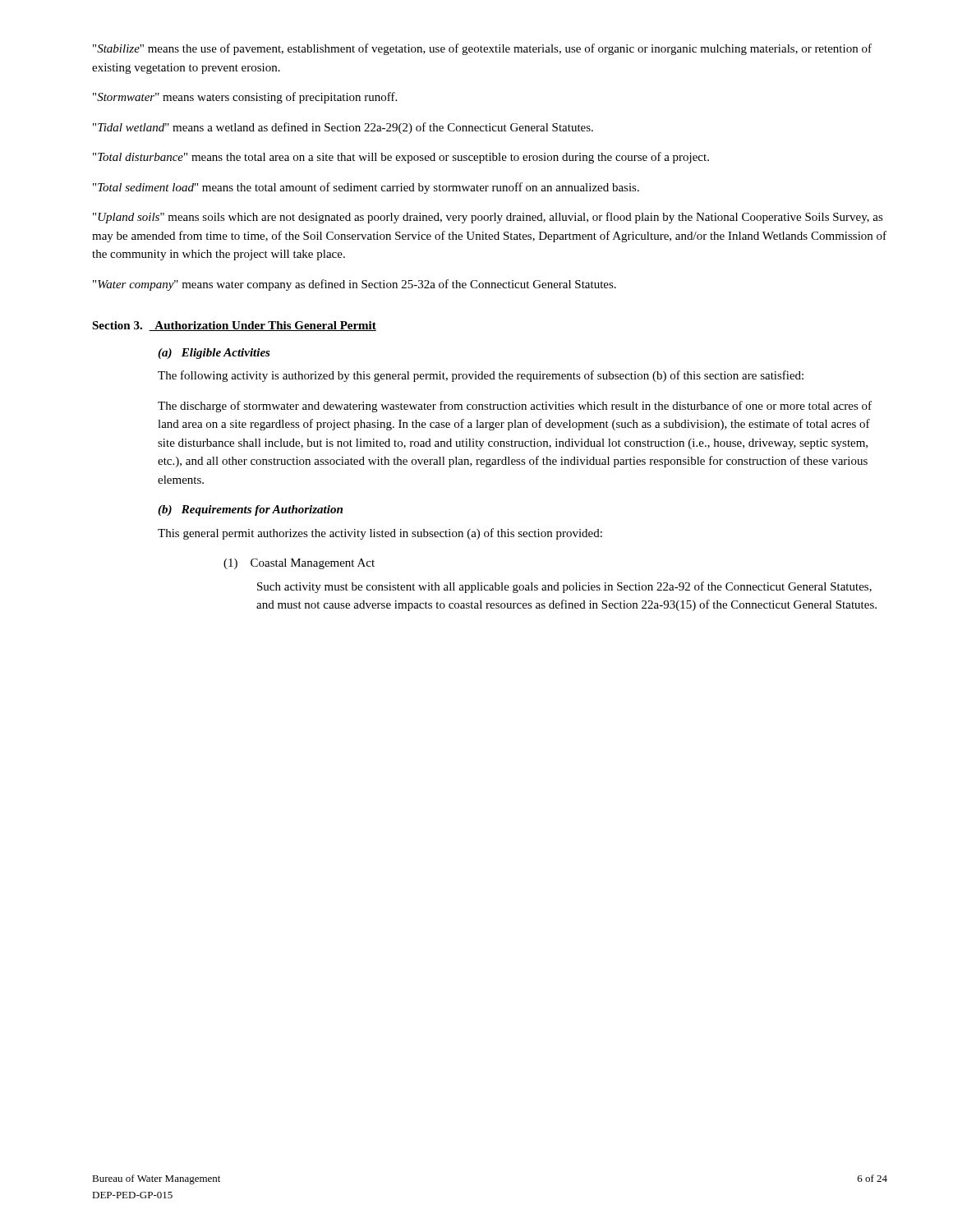Where does it say "(b) Requirements for Authorization"?
Screen dimensions: 1232x953
[250, 509]
